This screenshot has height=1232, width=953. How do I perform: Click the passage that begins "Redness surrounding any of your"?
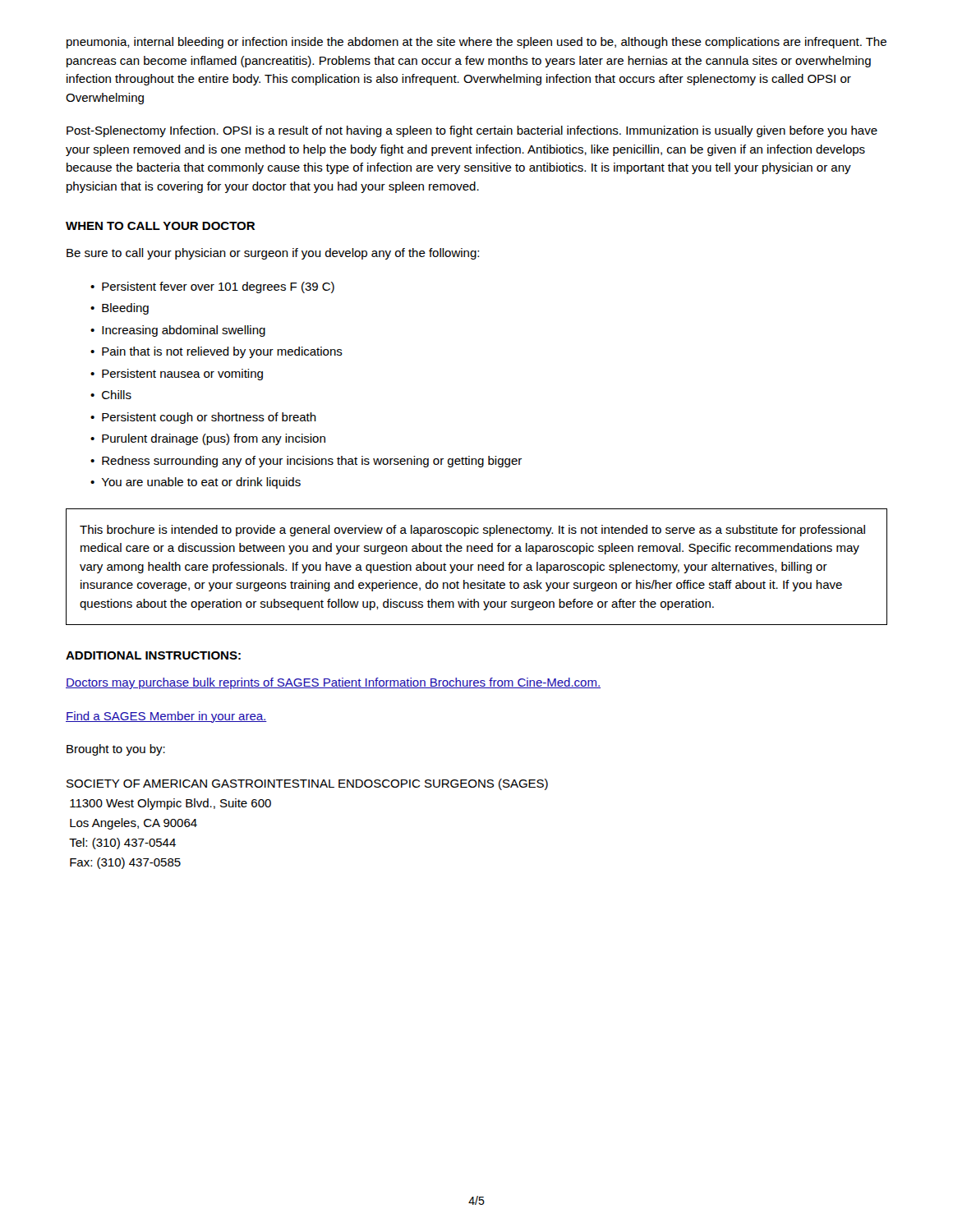click(312, 460)
